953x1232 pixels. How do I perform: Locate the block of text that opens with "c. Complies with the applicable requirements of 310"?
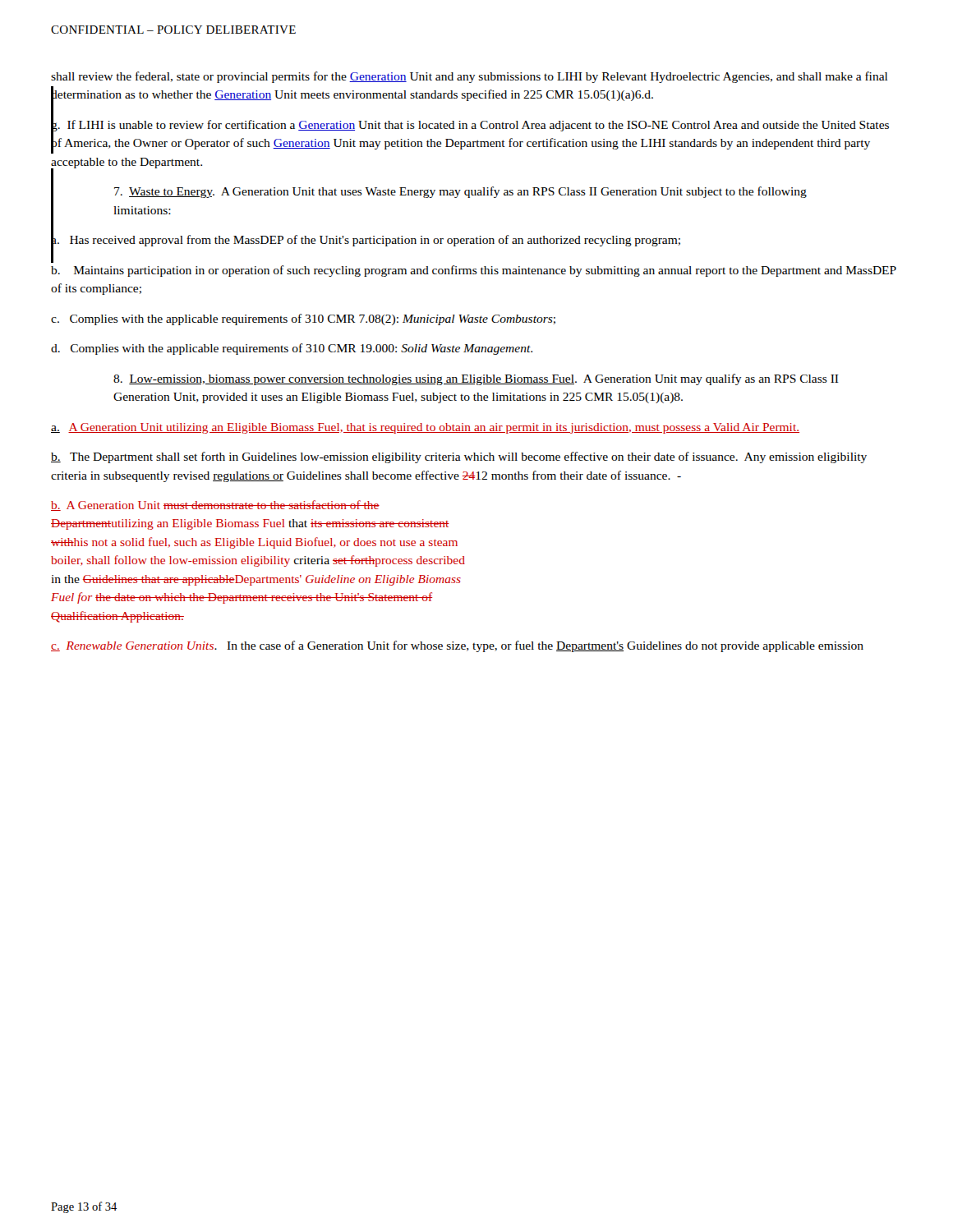[x=304, y=318]
